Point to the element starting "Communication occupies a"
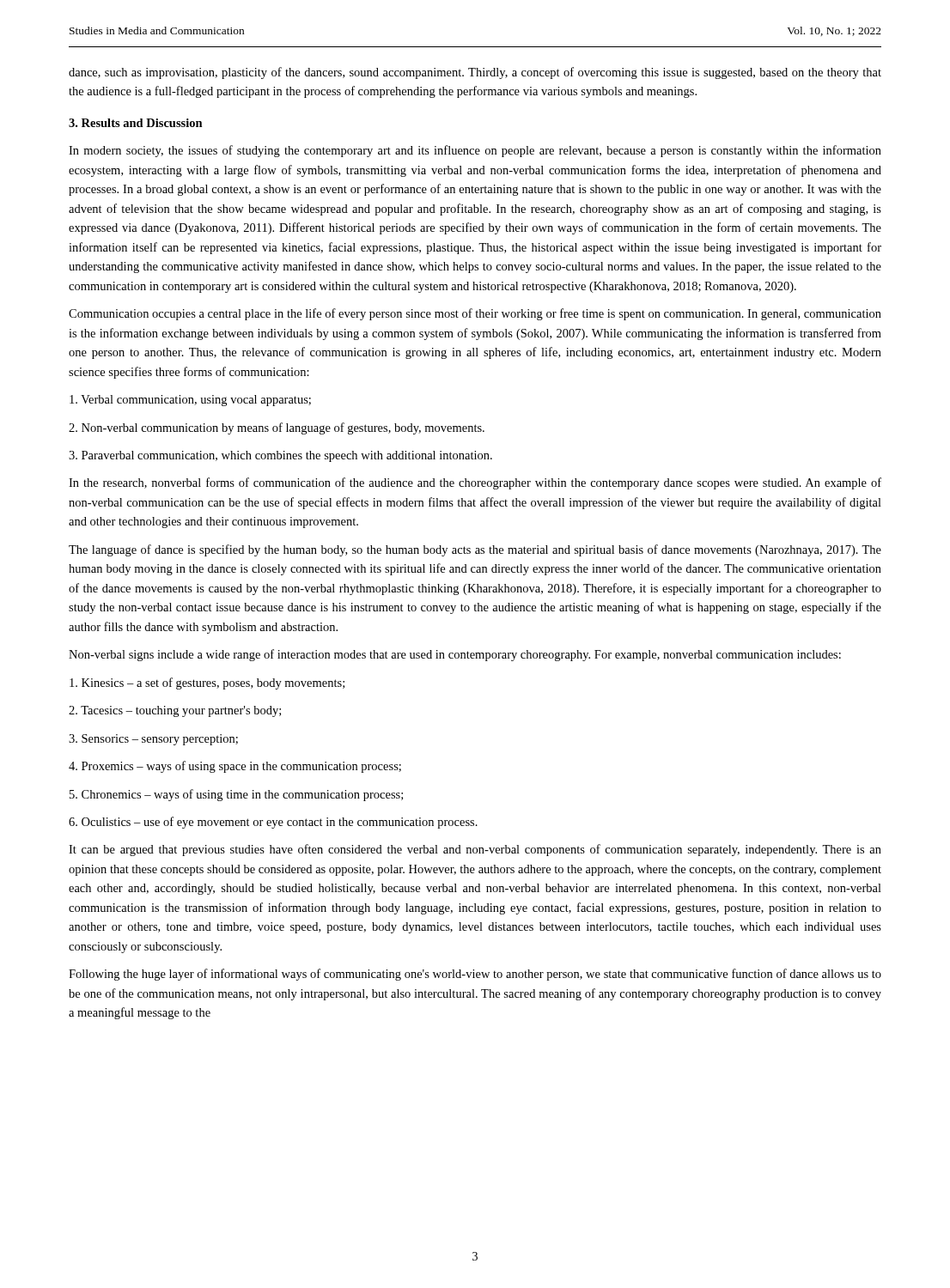Viewport: 950px width, 1288px height. [x=475, y=343]
